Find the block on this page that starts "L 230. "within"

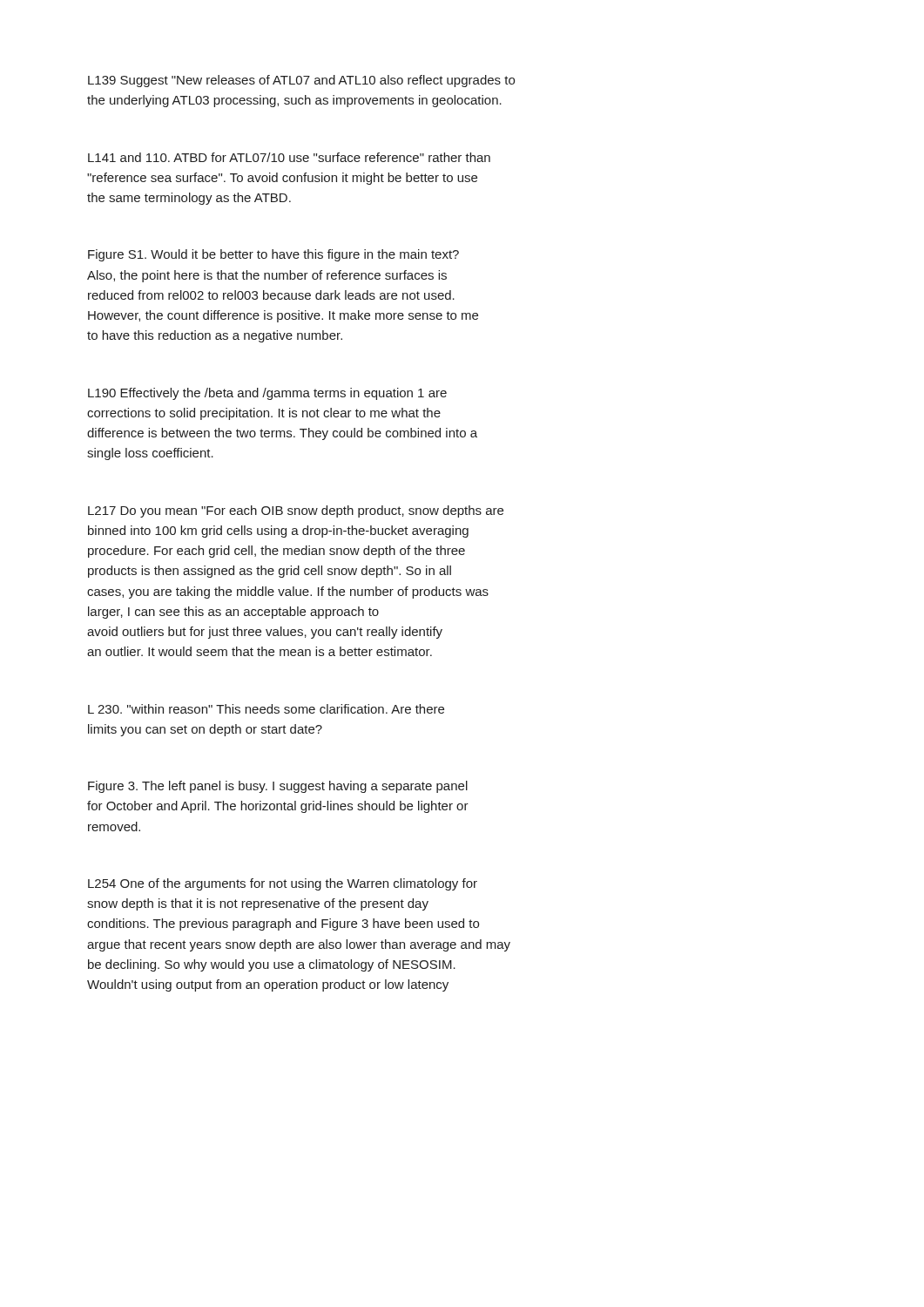pyautogui.click(x=266, y=719)
